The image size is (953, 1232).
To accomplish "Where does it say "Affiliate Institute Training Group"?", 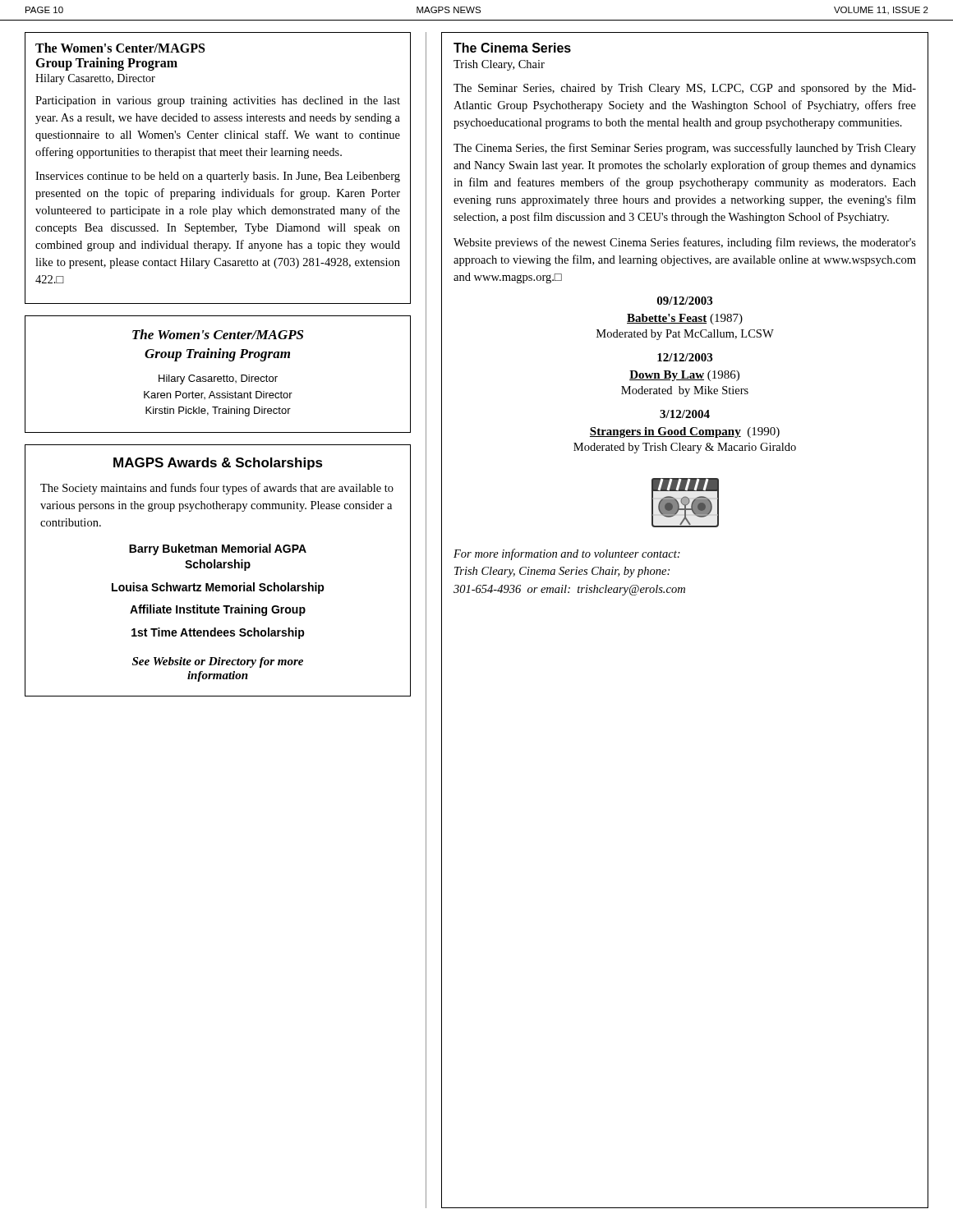I will tap(218, 610).
